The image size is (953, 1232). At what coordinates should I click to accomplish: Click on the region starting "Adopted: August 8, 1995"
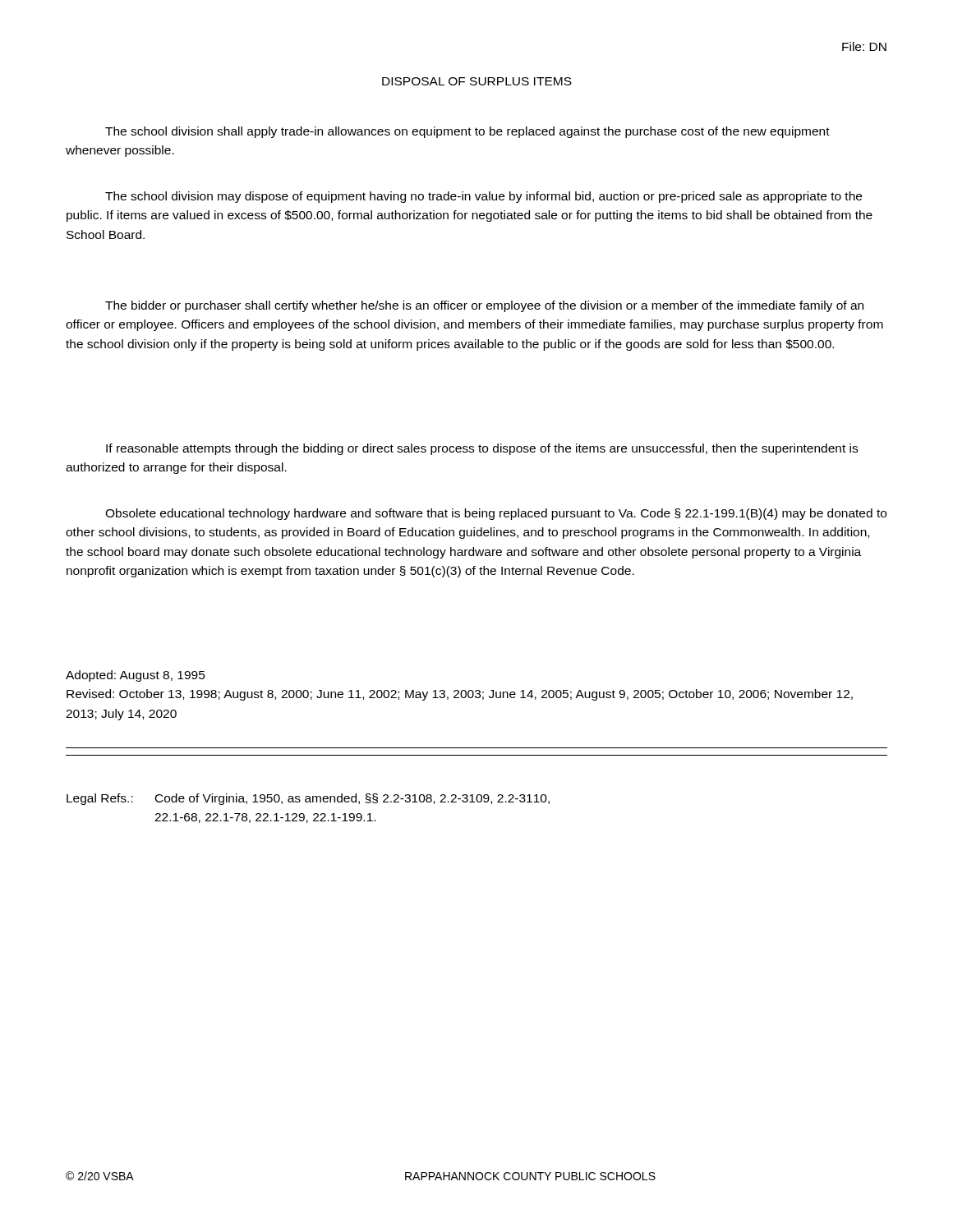pos(460,694)
